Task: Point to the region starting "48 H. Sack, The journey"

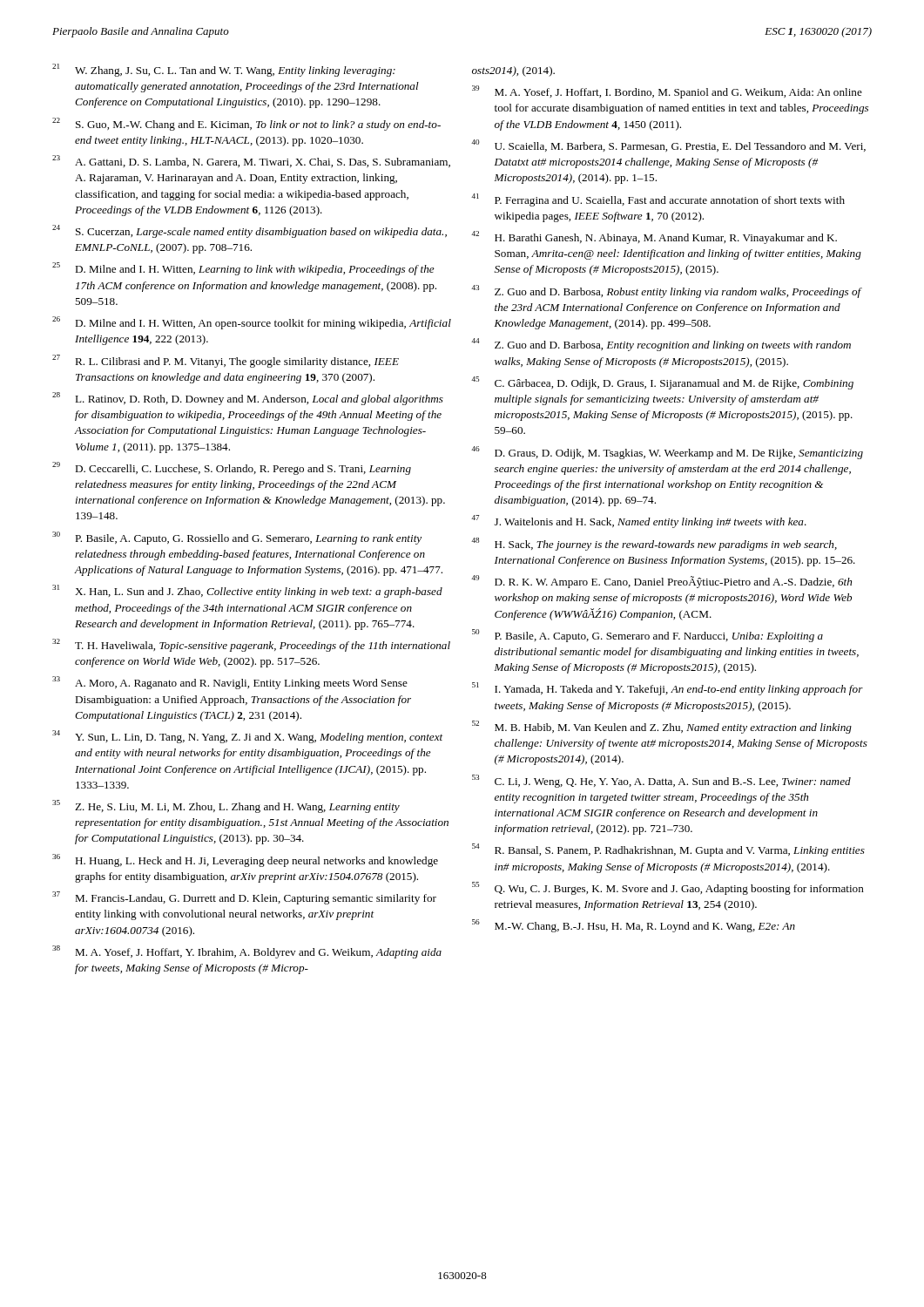Action: point(672,552)
